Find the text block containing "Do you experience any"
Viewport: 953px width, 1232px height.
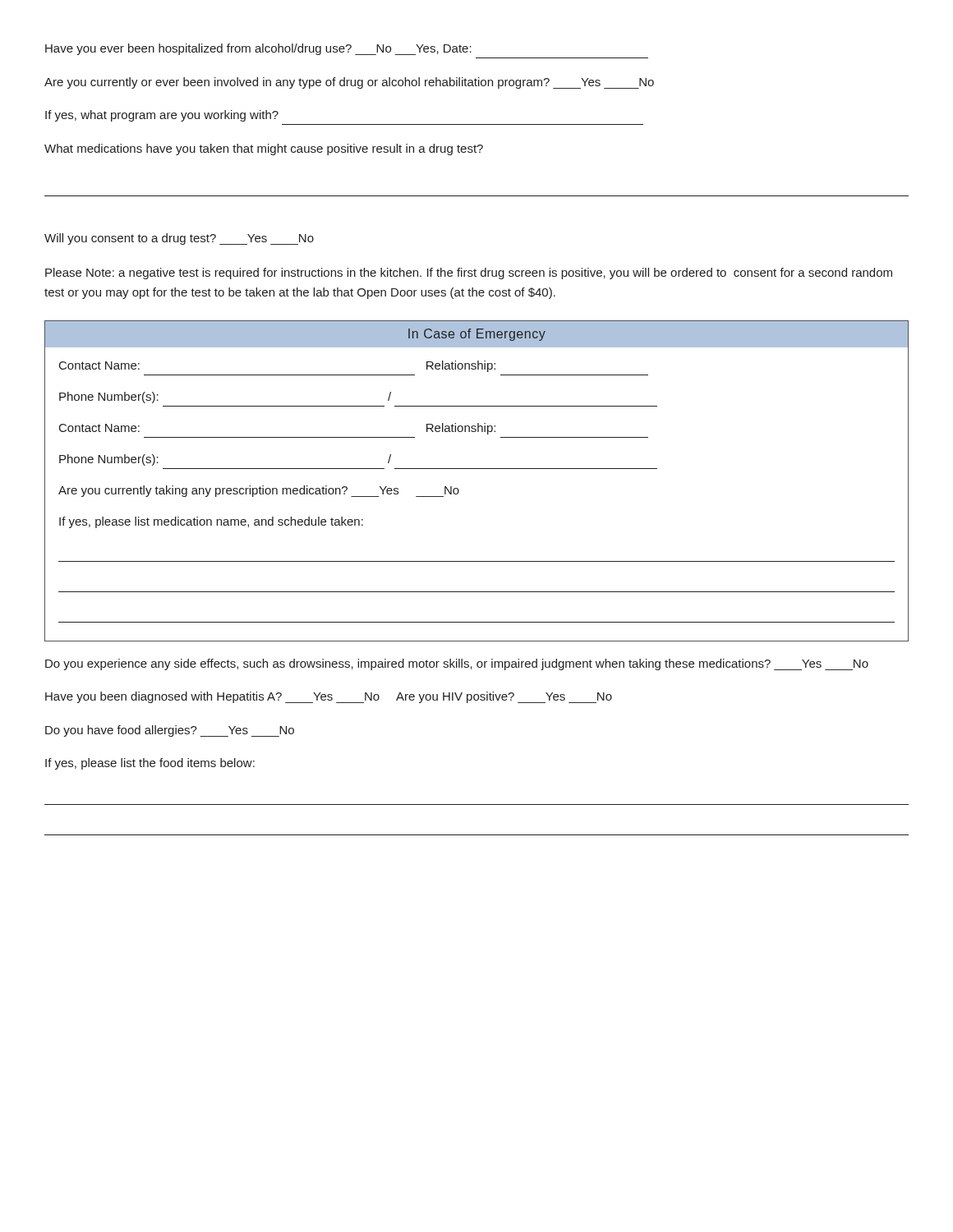(x=456, y=663)
